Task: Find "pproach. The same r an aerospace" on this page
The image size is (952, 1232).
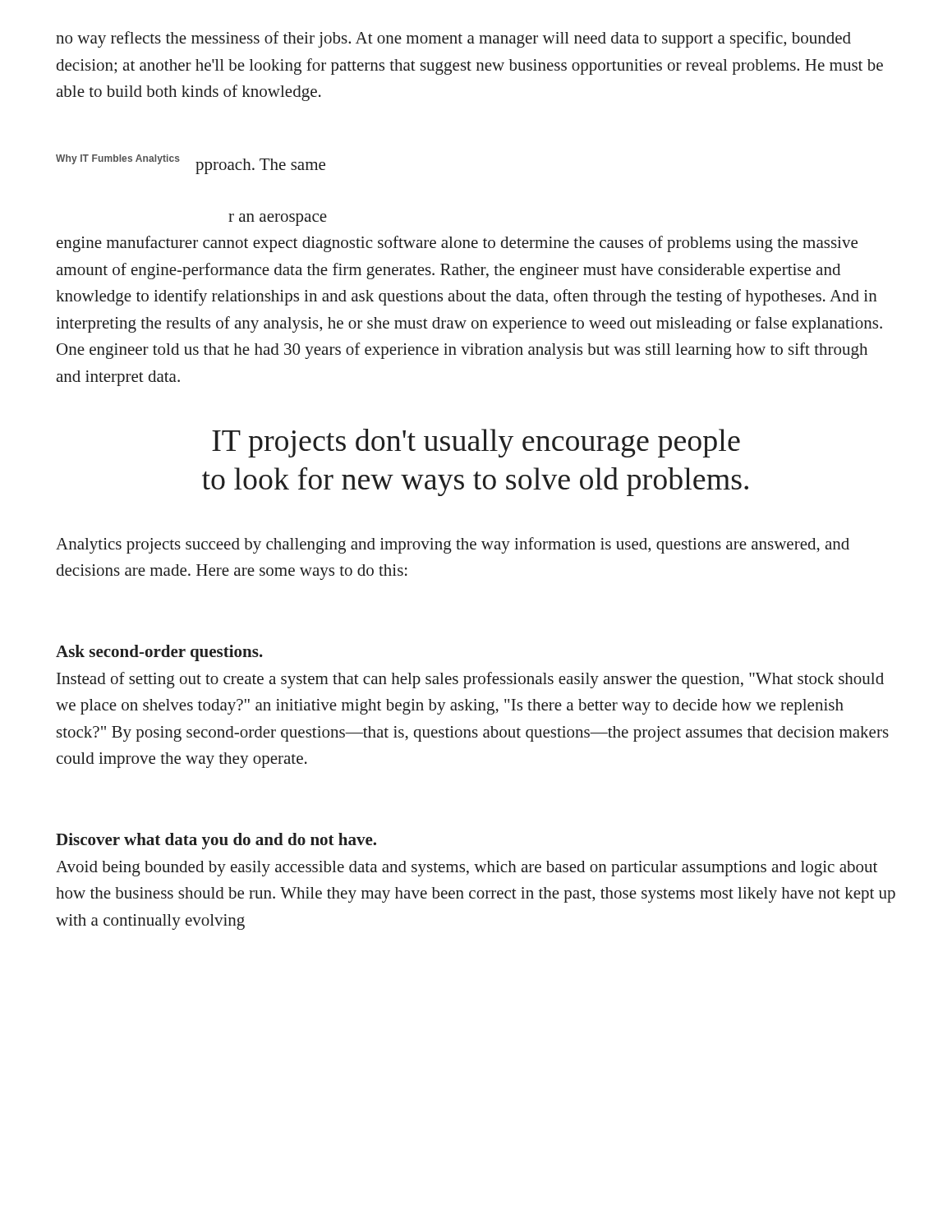Action: click(x=260, y=166)
